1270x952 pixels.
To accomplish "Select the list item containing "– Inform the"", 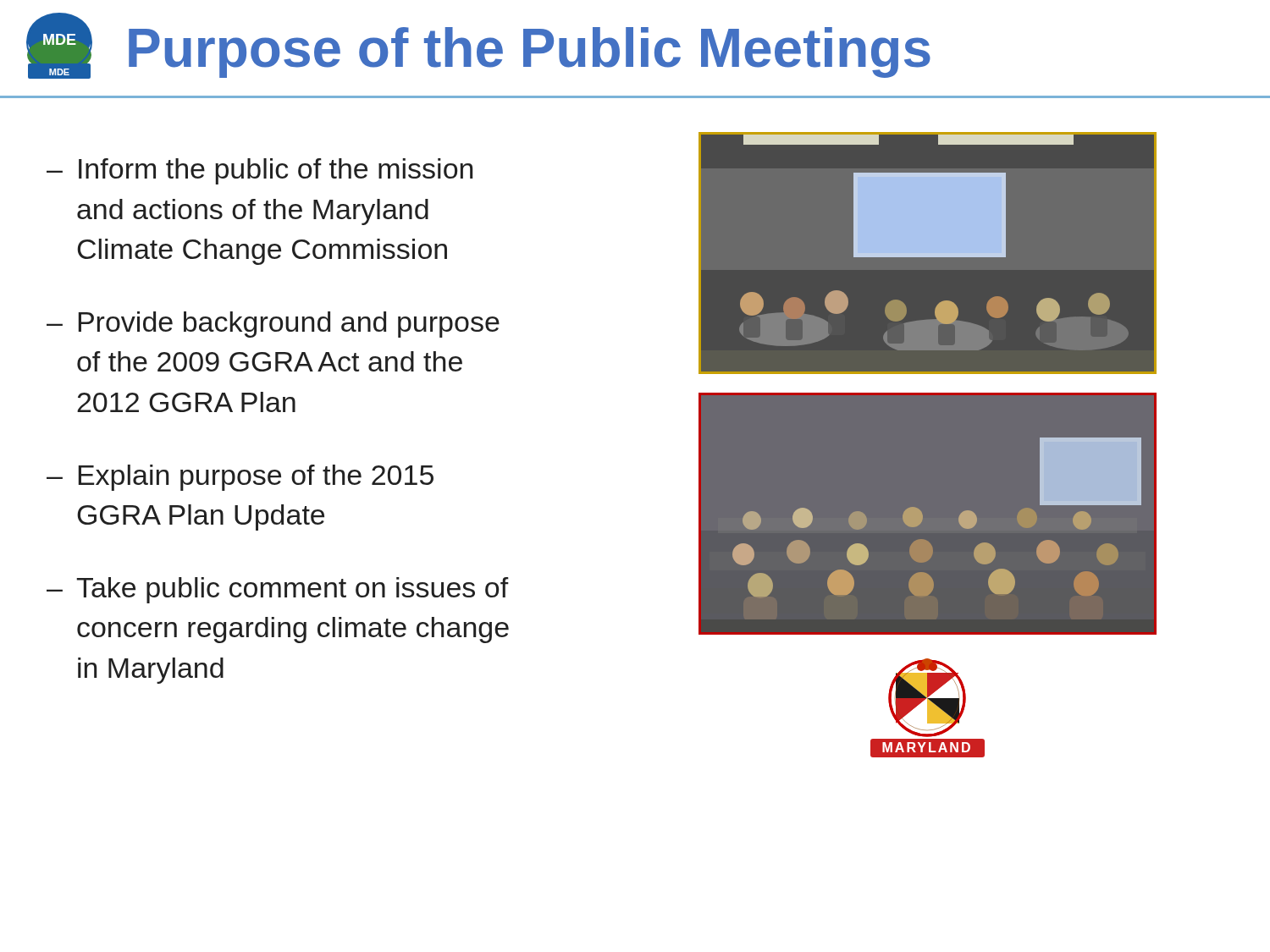I will click(261, 209).
